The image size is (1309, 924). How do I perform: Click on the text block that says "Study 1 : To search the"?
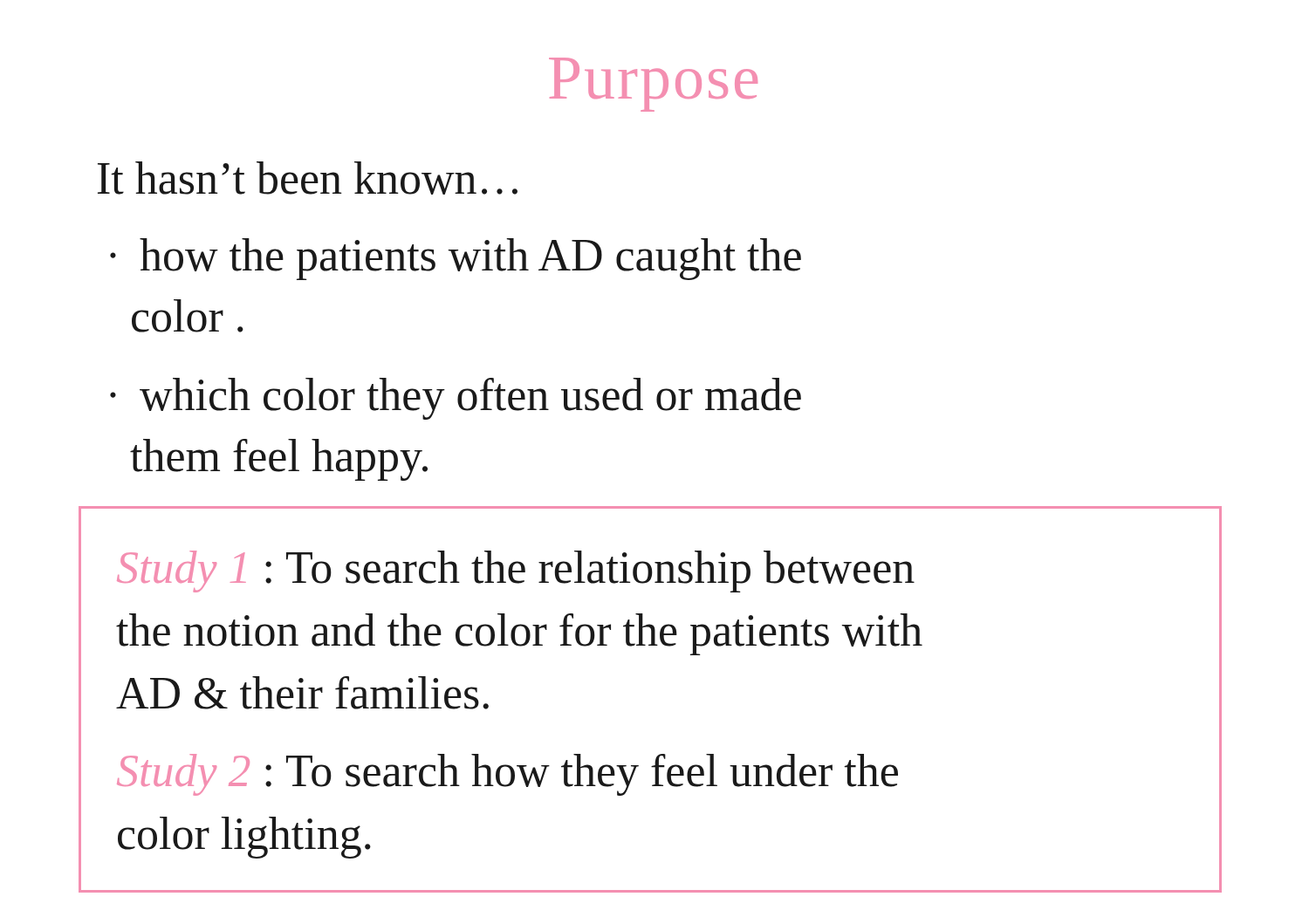[x=519, y=630]
